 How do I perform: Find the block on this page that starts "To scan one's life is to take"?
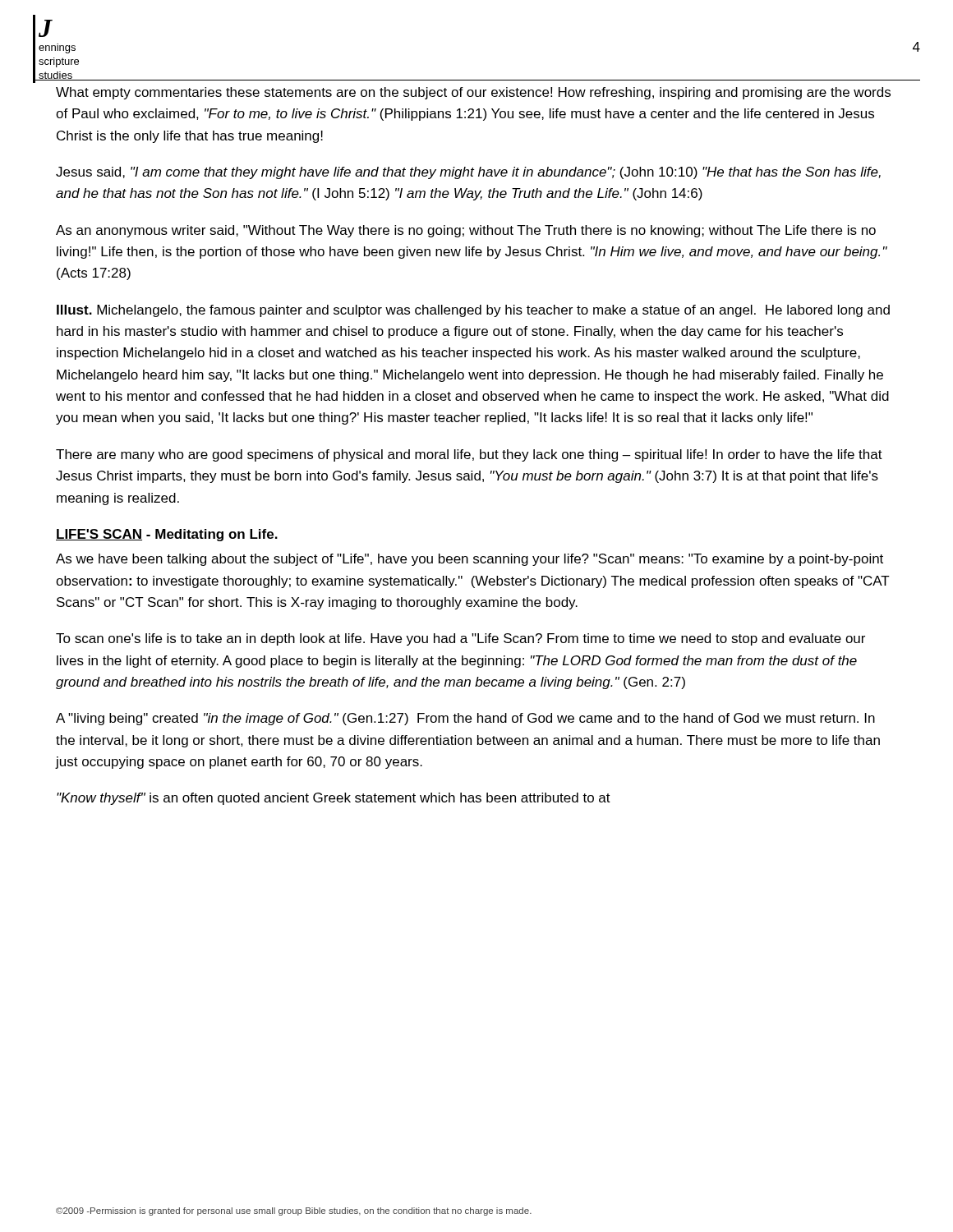[461, 660]
